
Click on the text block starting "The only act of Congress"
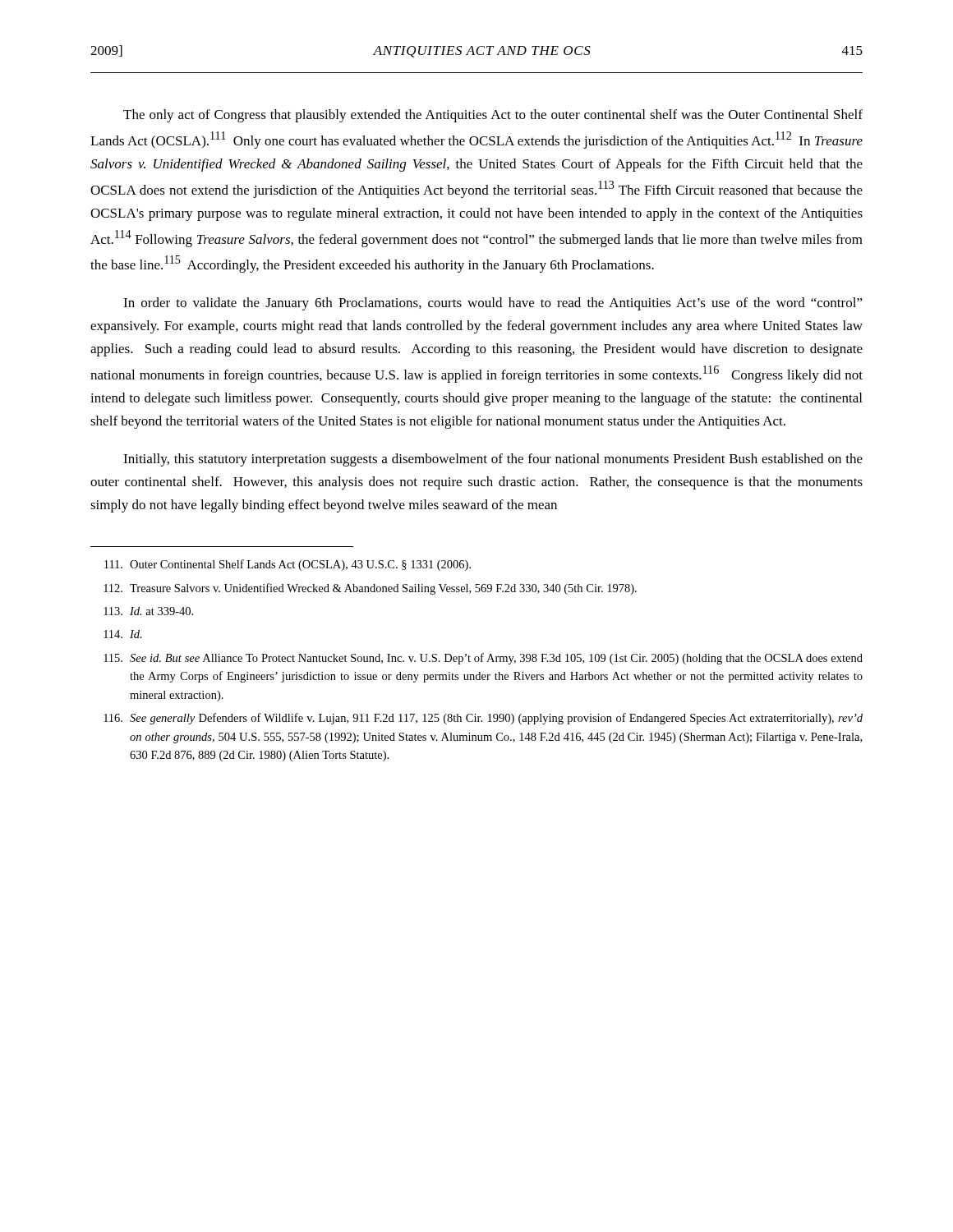point(476,190)
